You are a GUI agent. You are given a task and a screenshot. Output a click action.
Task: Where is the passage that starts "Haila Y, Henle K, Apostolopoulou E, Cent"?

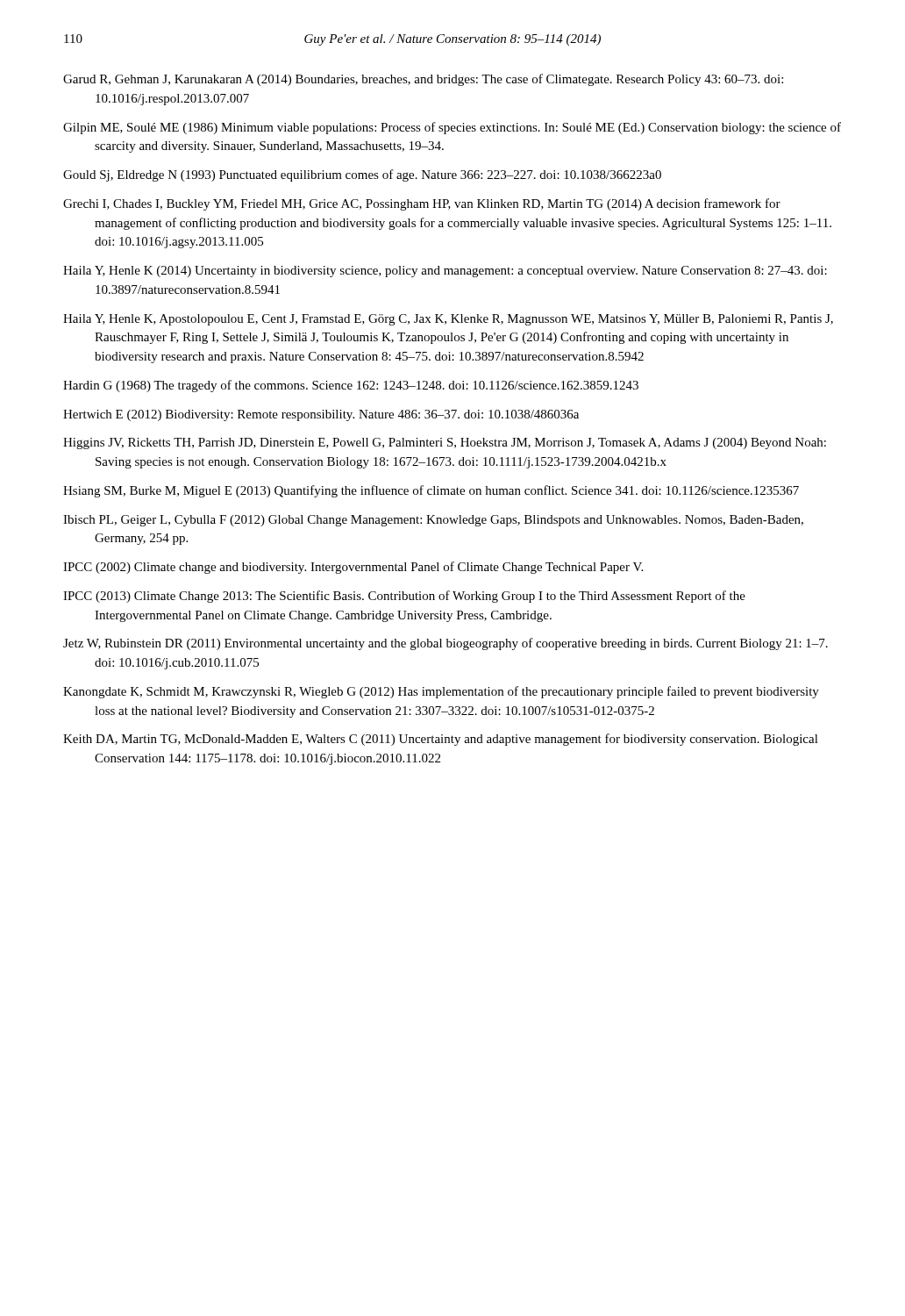(x=448, y=337)
